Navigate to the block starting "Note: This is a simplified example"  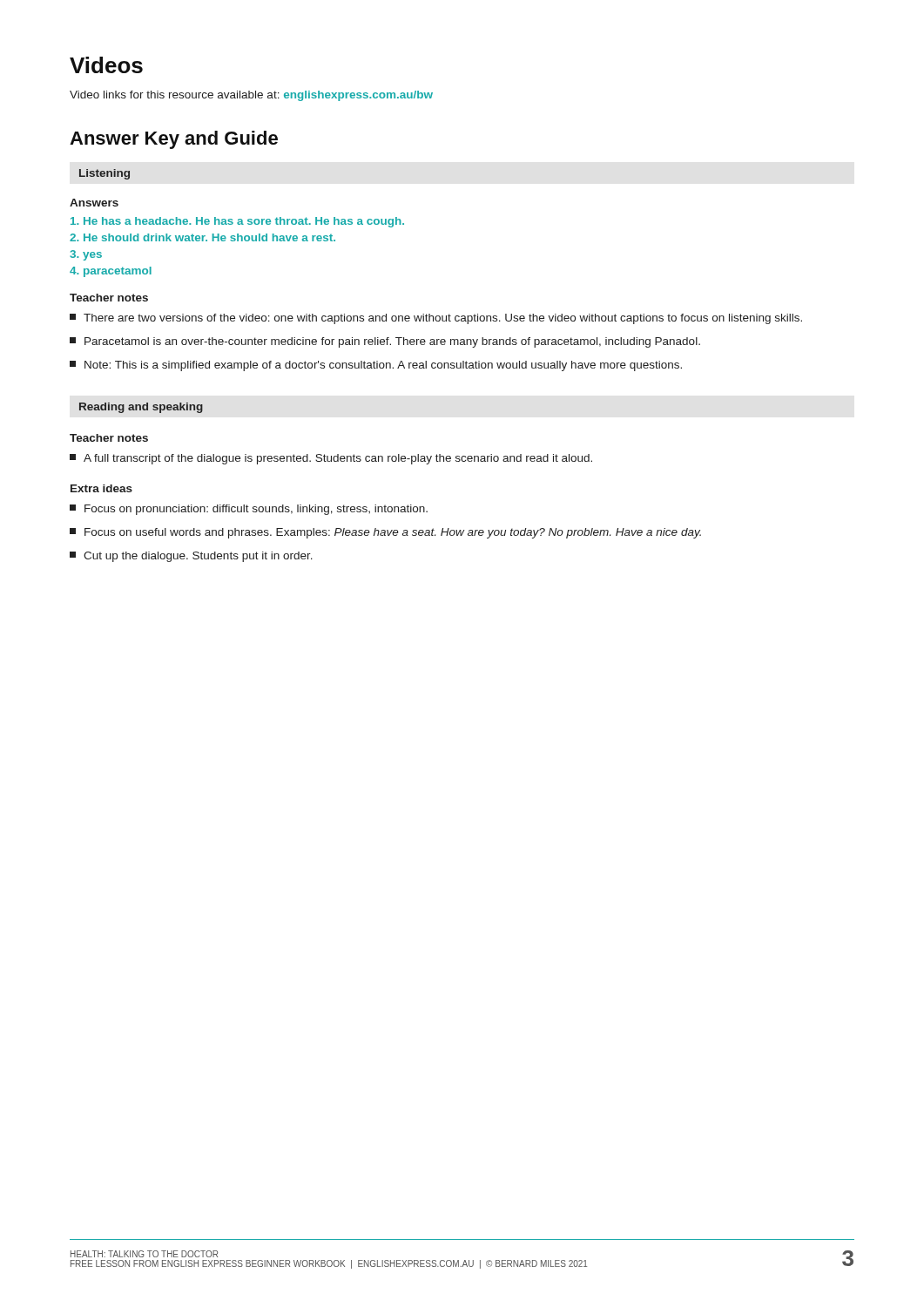coord(462,365)
